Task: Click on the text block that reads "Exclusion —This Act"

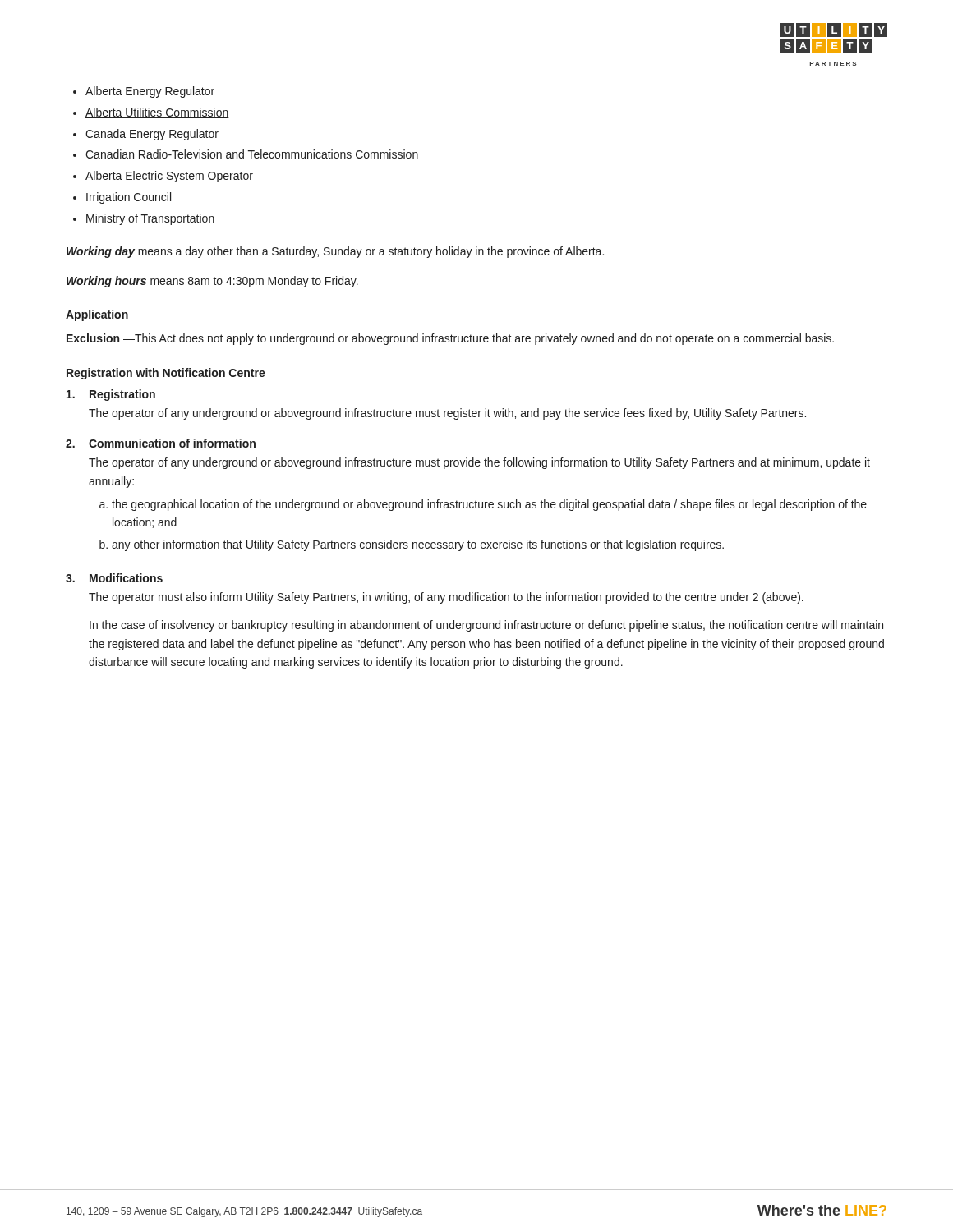Action: click(450, 339)
